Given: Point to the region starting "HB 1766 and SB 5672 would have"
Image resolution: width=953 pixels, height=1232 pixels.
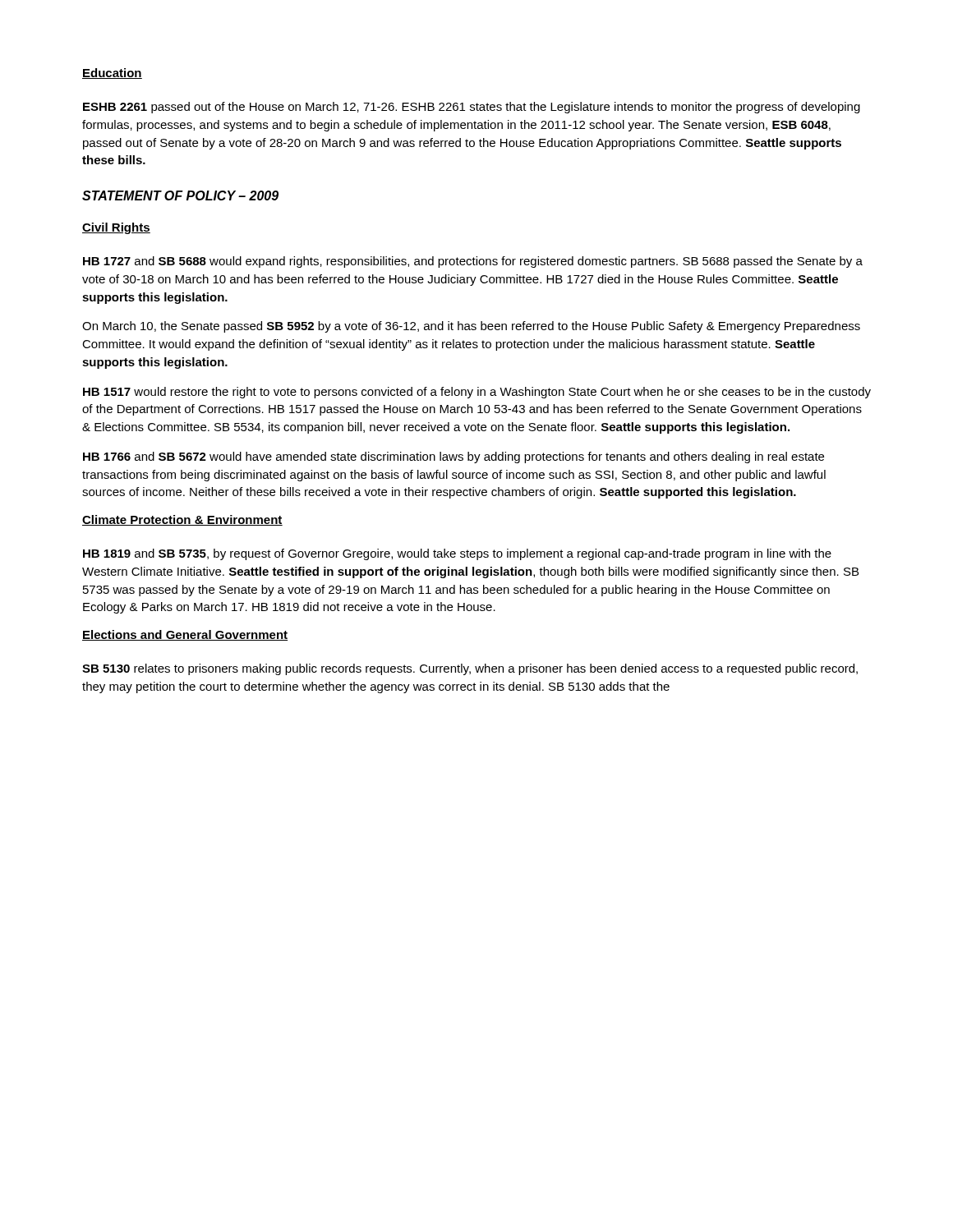Looking at the screenshot, I should (476, 474).
